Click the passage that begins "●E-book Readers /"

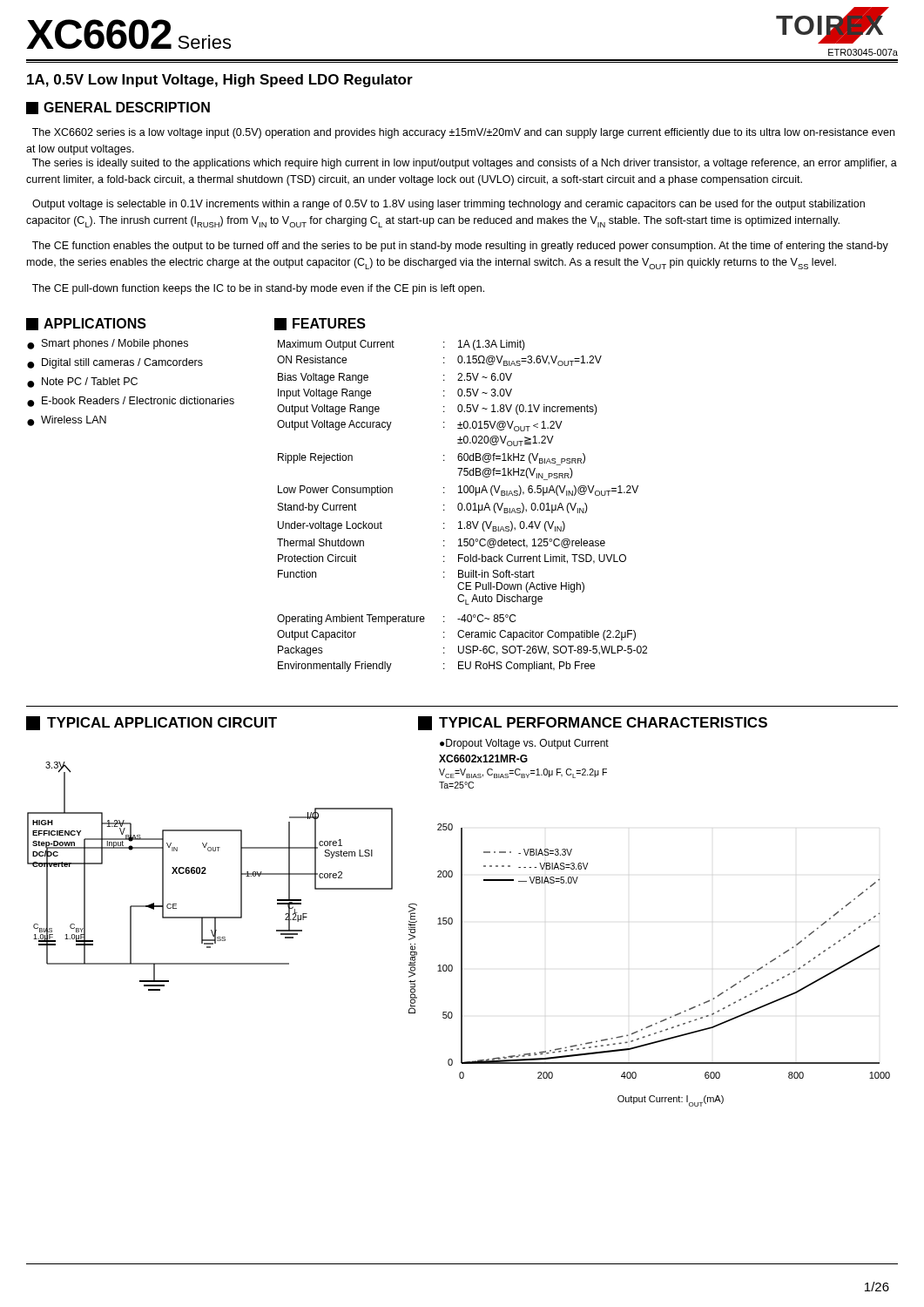(x=130, y=403)
